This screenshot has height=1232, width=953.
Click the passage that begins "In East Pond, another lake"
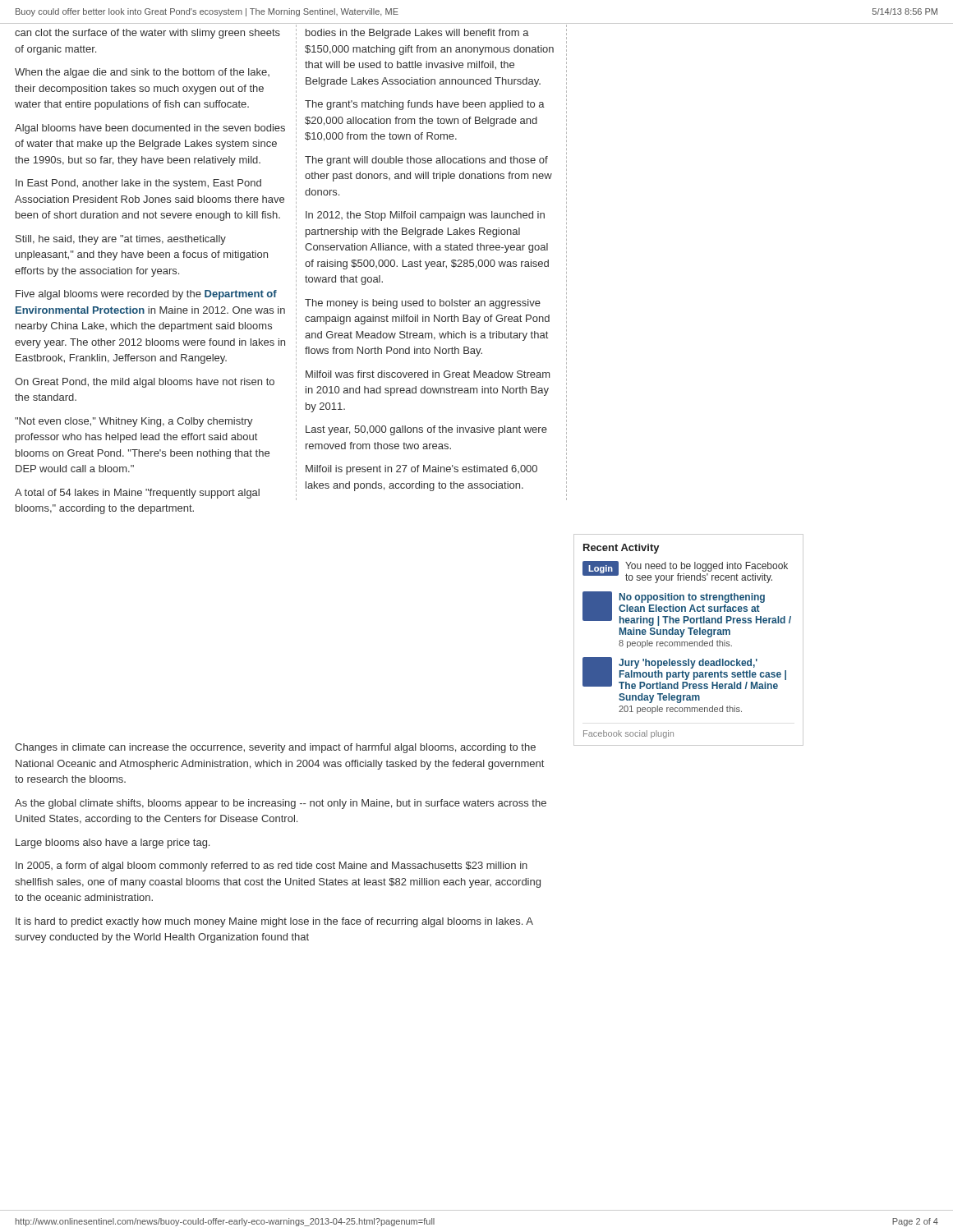click(x=150, y=199)
